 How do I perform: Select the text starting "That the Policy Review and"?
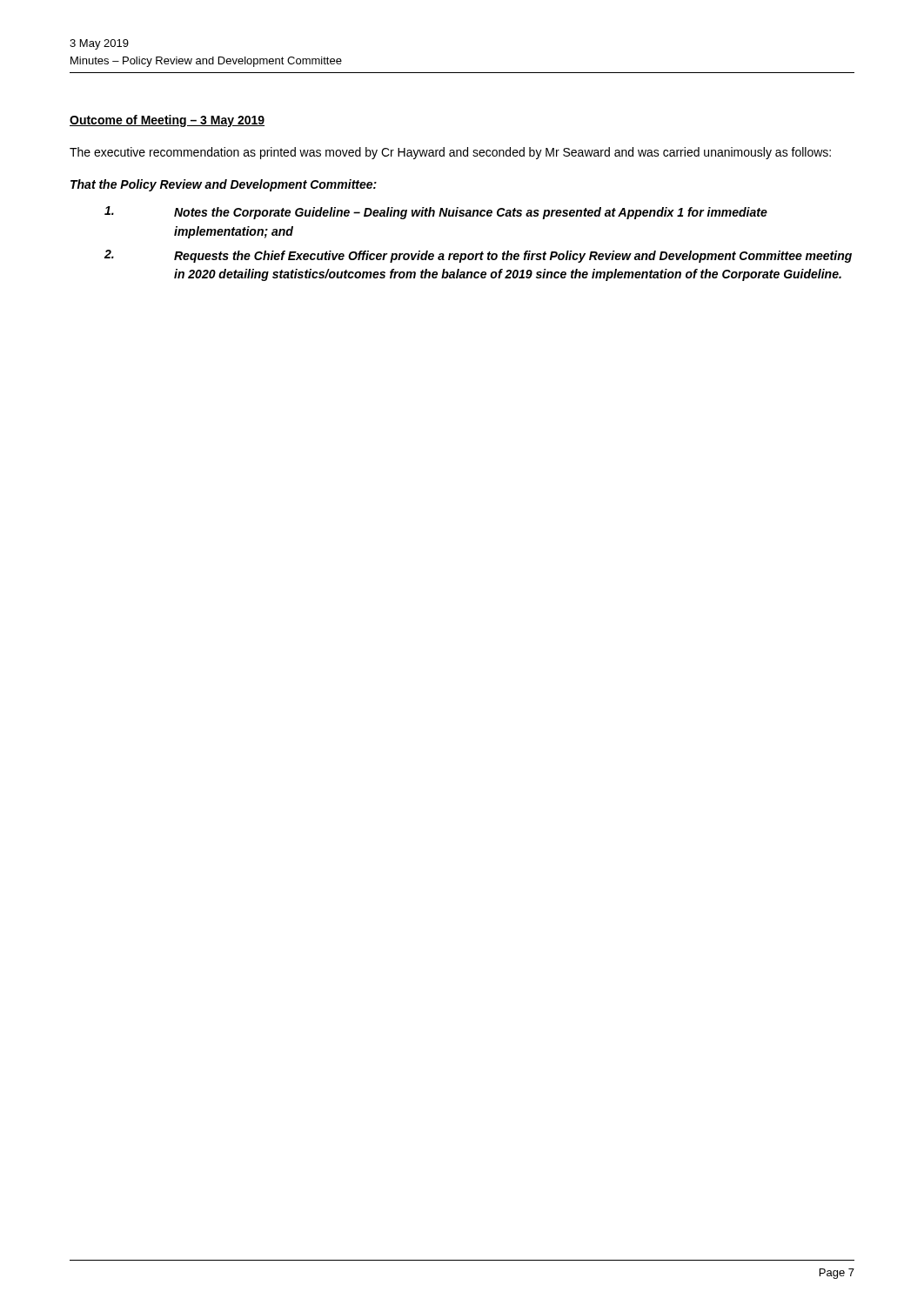[223, 185]
